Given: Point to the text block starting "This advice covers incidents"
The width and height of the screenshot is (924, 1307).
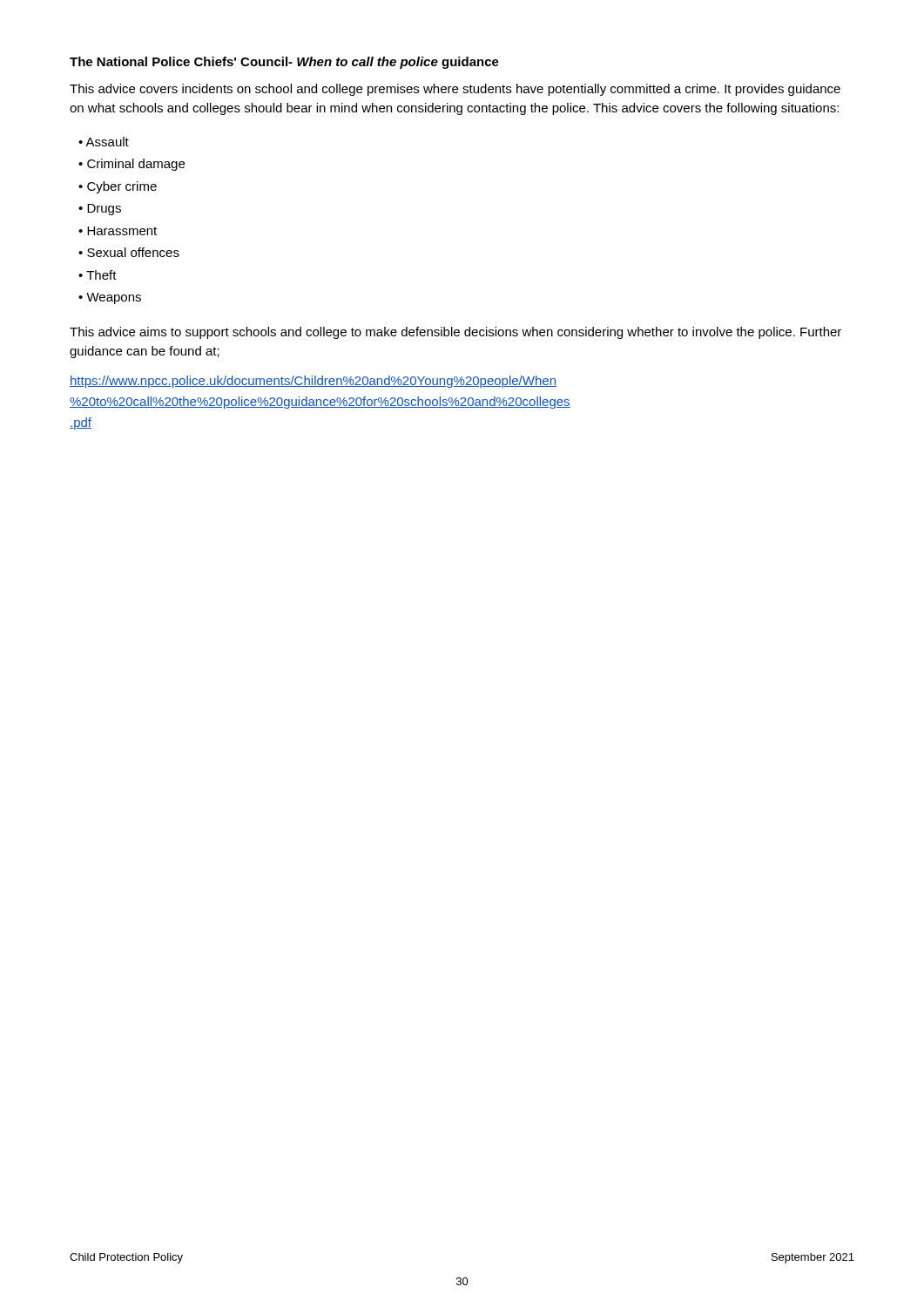Looking at the screenshot, I should 455,98.
